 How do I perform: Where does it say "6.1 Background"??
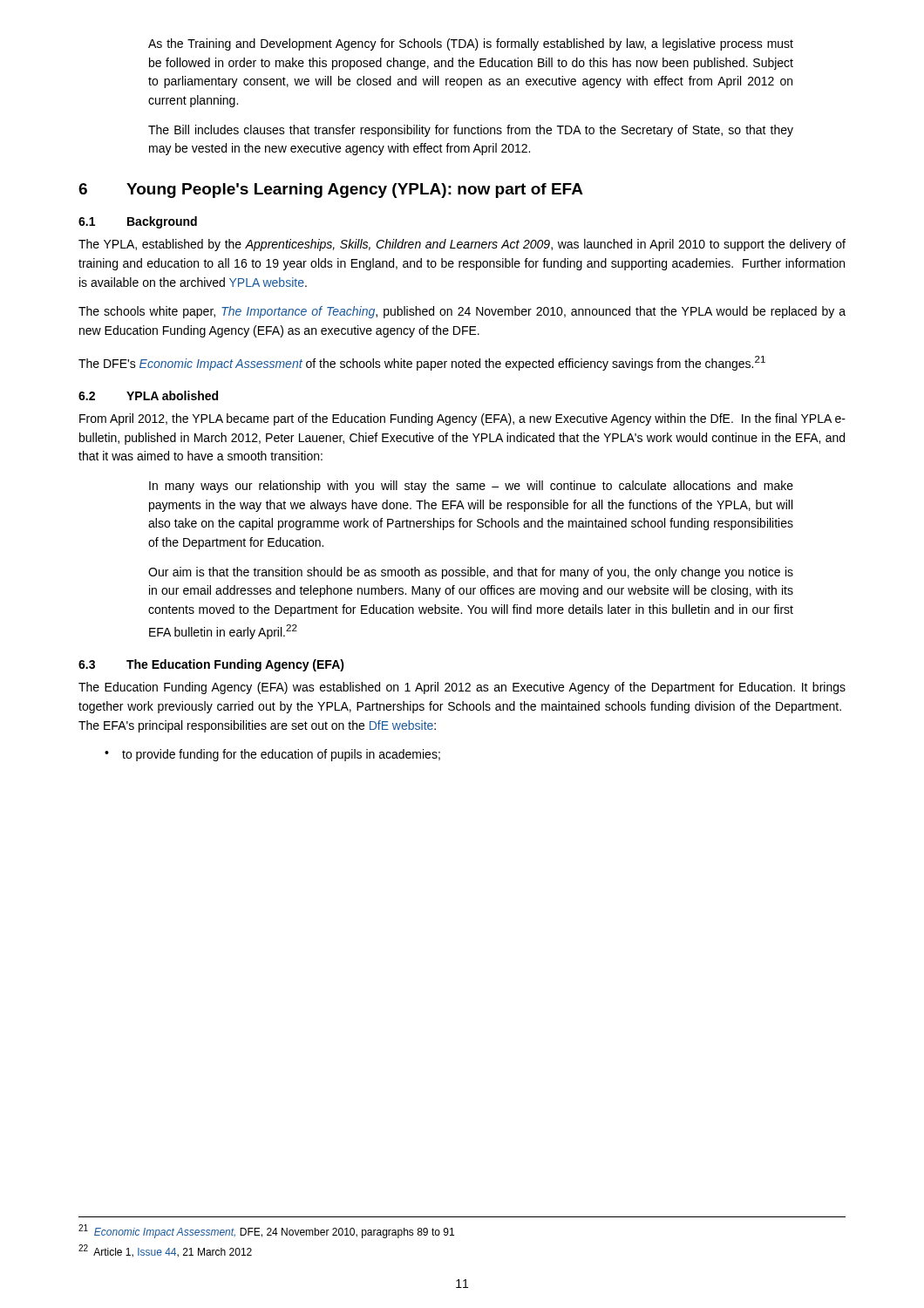[x=138, y=222]
